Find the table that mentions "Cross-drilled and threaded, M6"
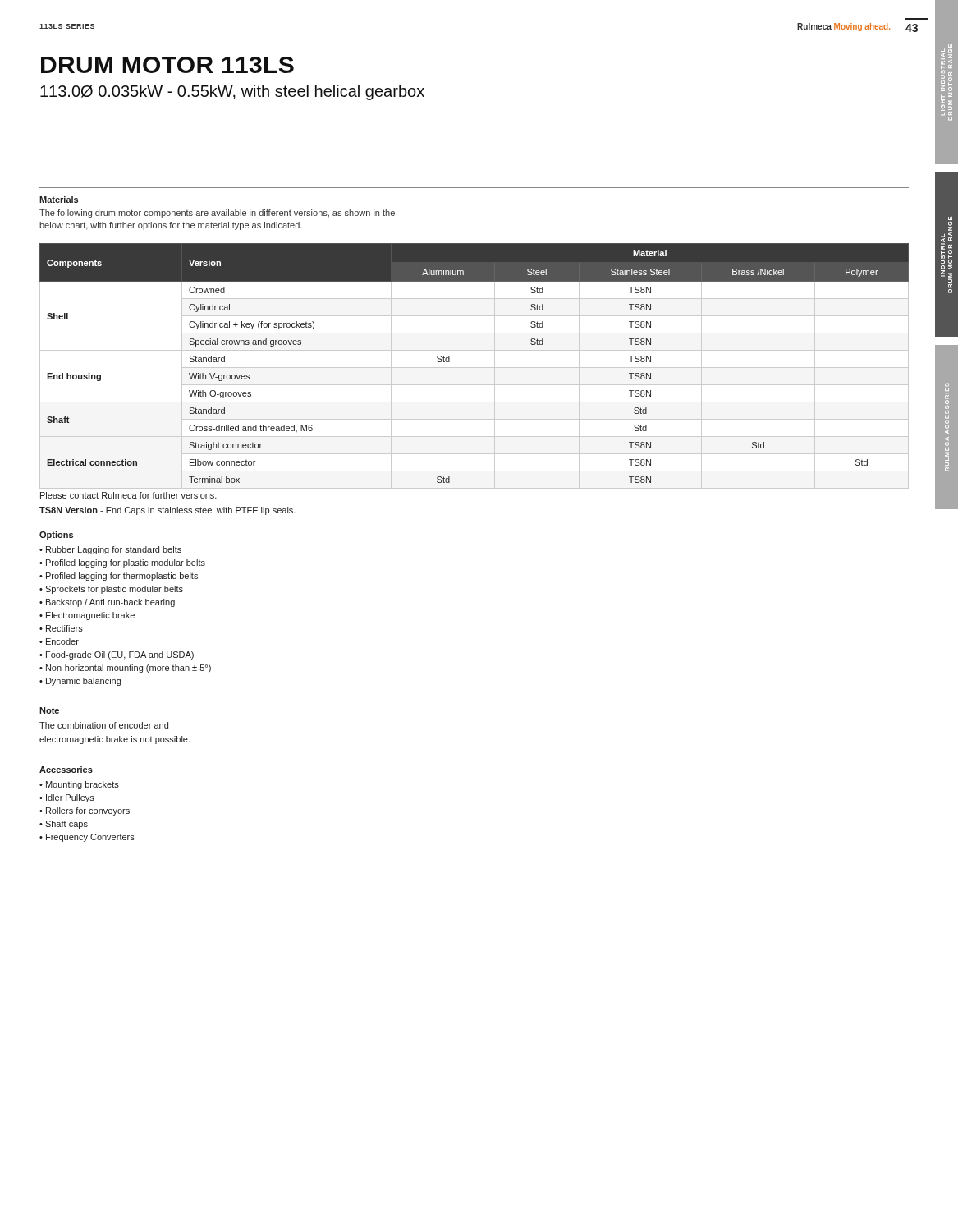 tap(474, 363)
